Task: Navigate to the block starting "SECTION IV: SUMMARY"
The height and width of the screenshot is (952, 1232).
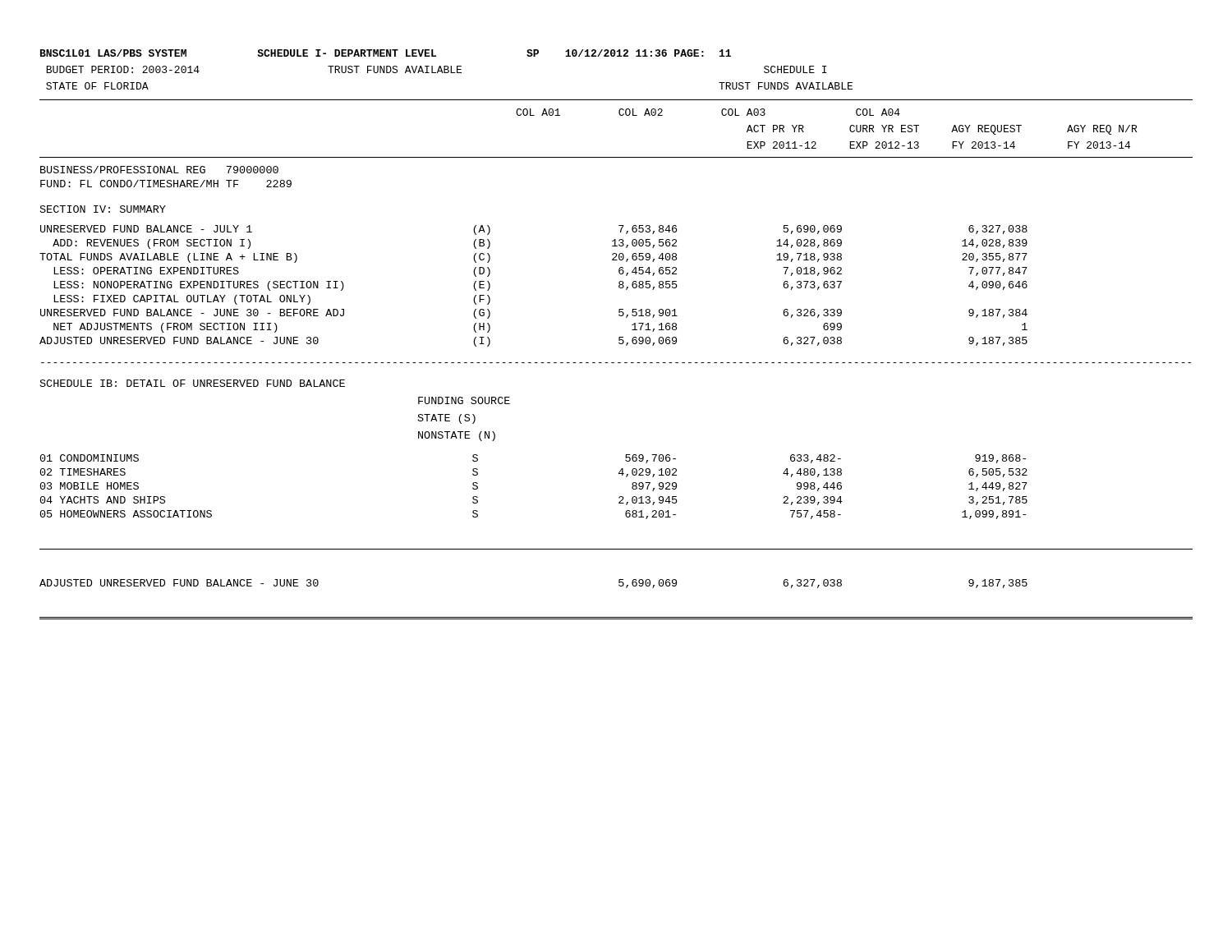Action: (x=103, y=210)
